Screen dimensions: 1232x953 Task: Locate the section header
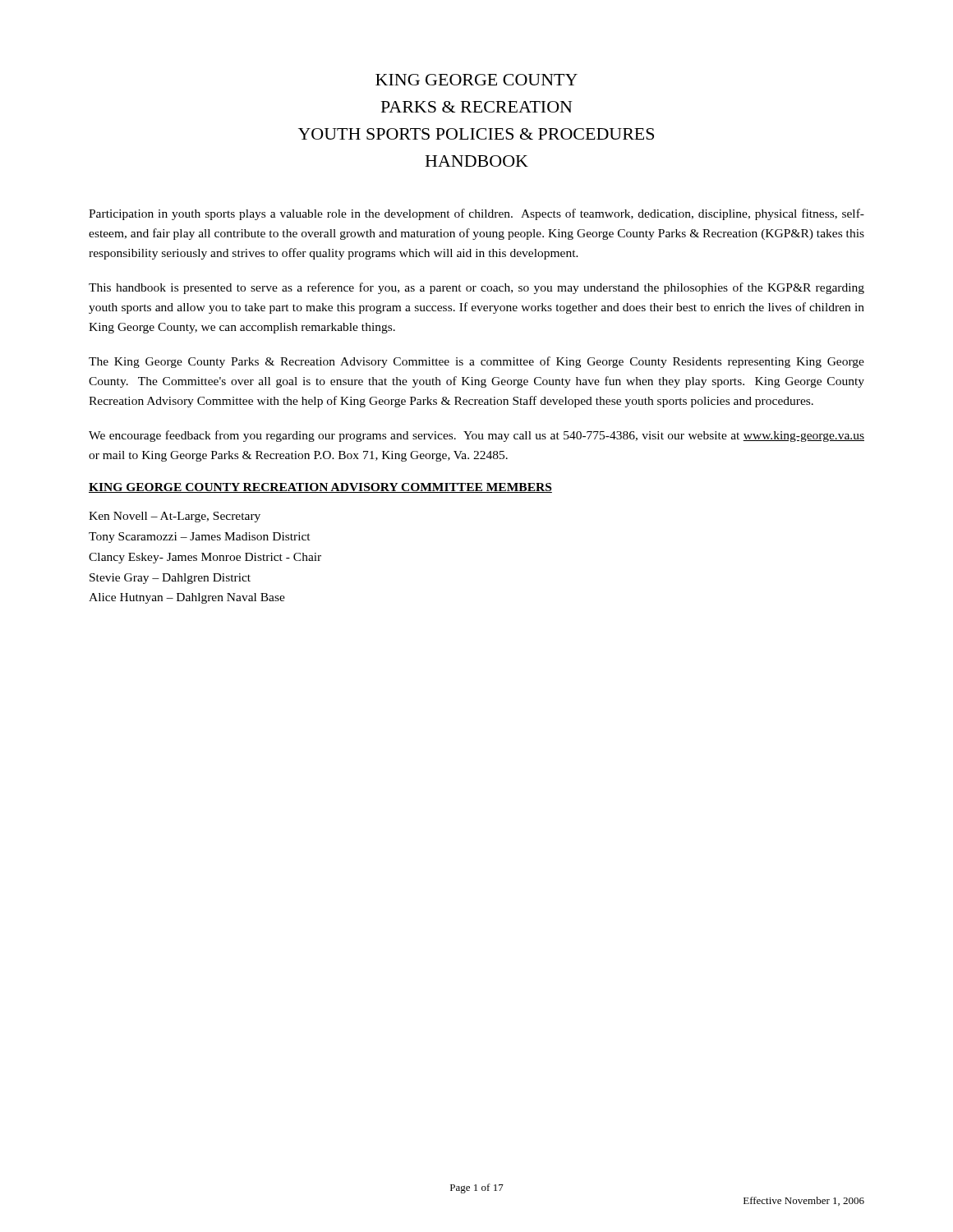click(320, 487)
